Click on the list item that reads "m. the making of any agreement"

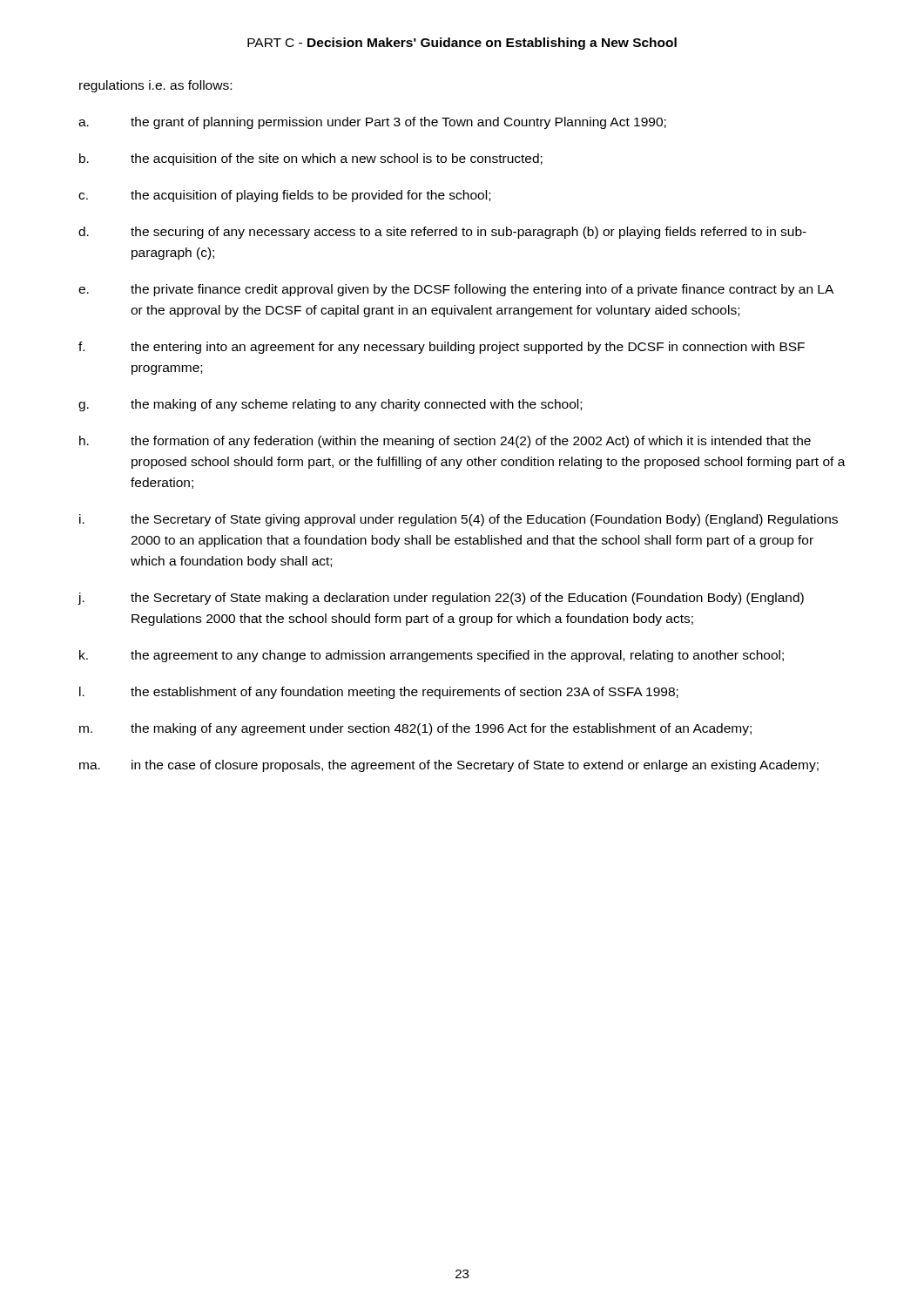click(x=462, y=729)
